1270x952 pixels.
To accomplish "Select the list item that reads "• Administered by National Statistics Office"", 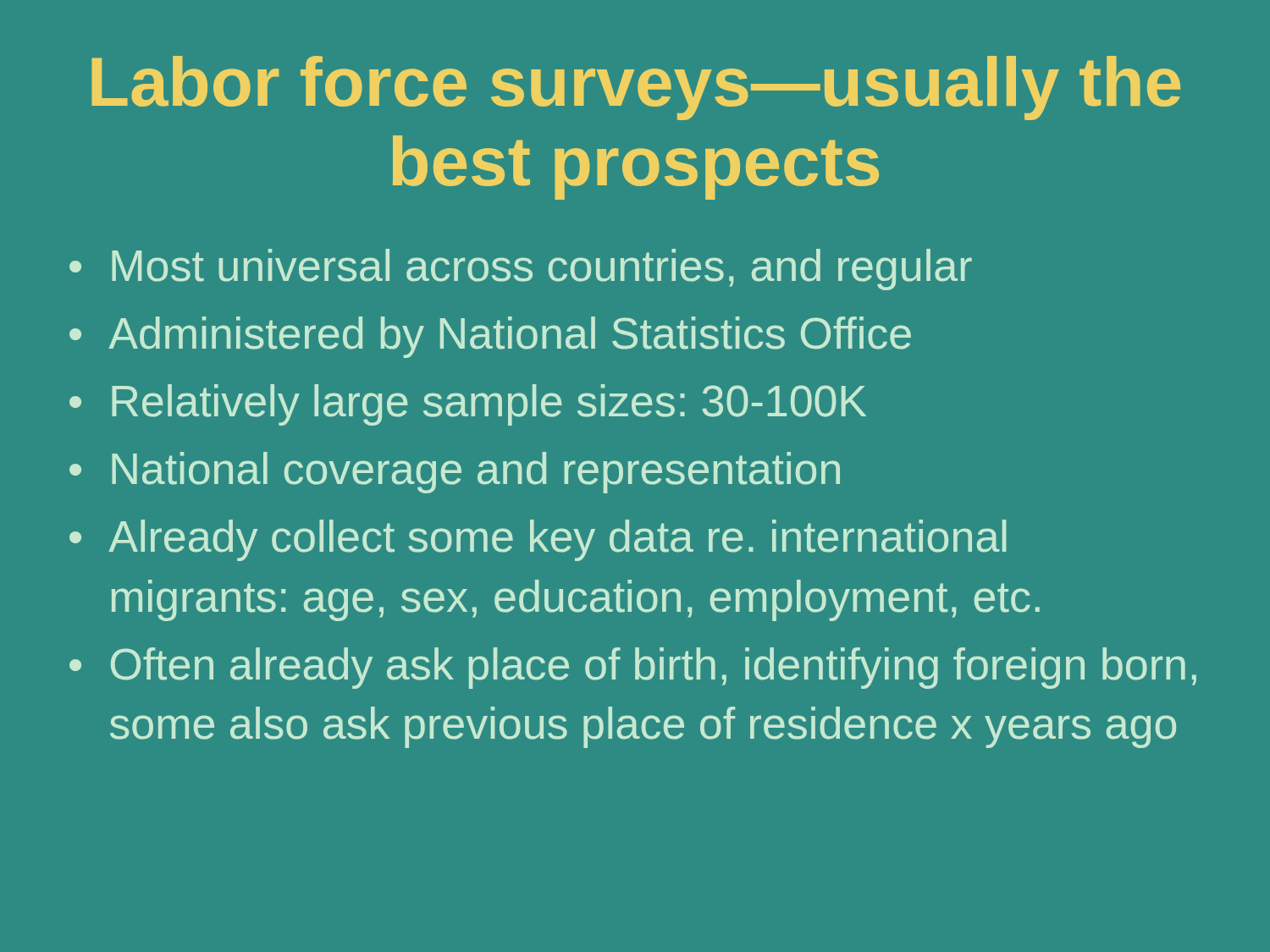I will (635, 333).
